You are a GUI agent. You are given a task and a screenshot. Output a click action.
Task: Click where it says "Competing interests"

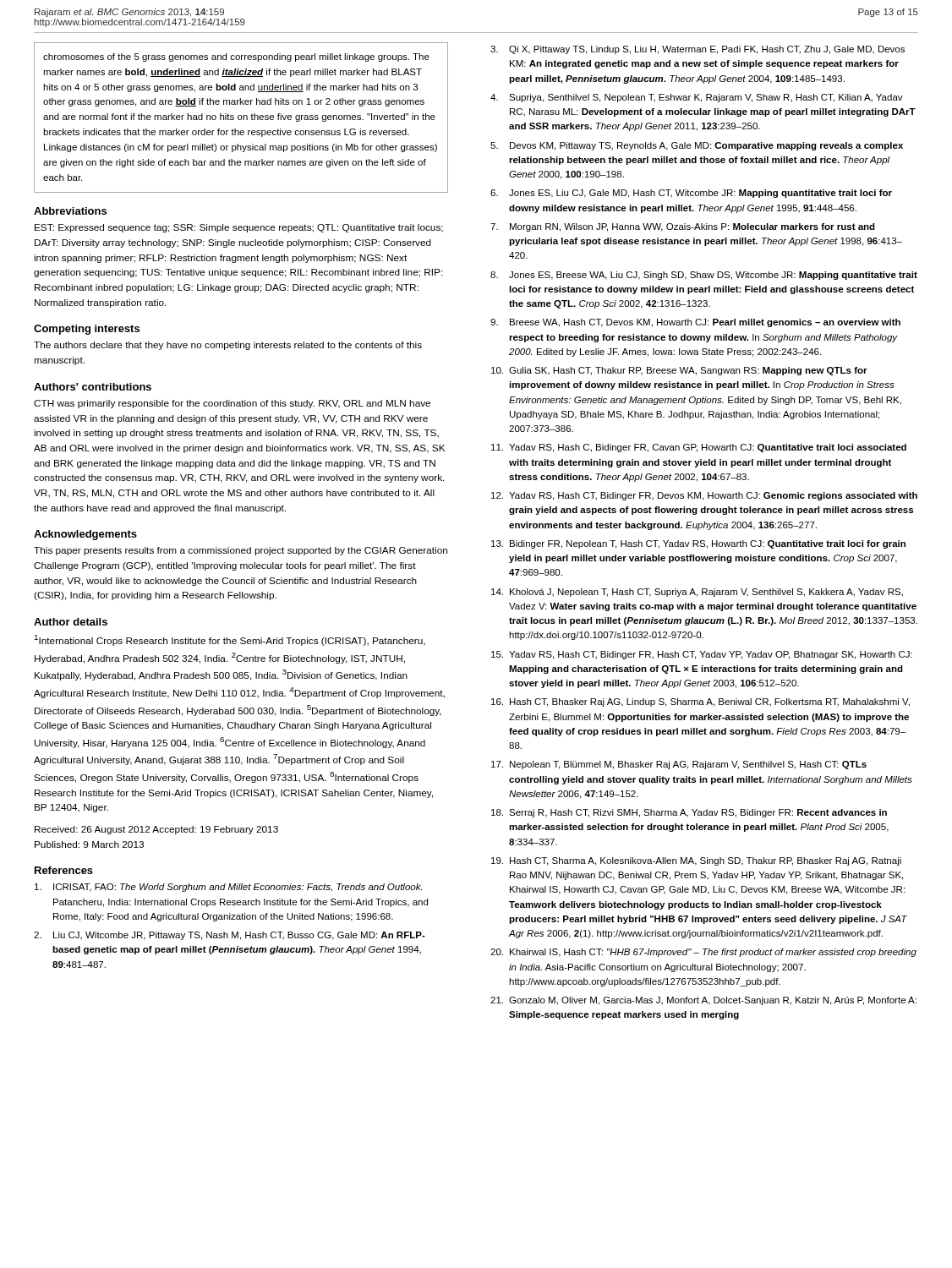87,329
